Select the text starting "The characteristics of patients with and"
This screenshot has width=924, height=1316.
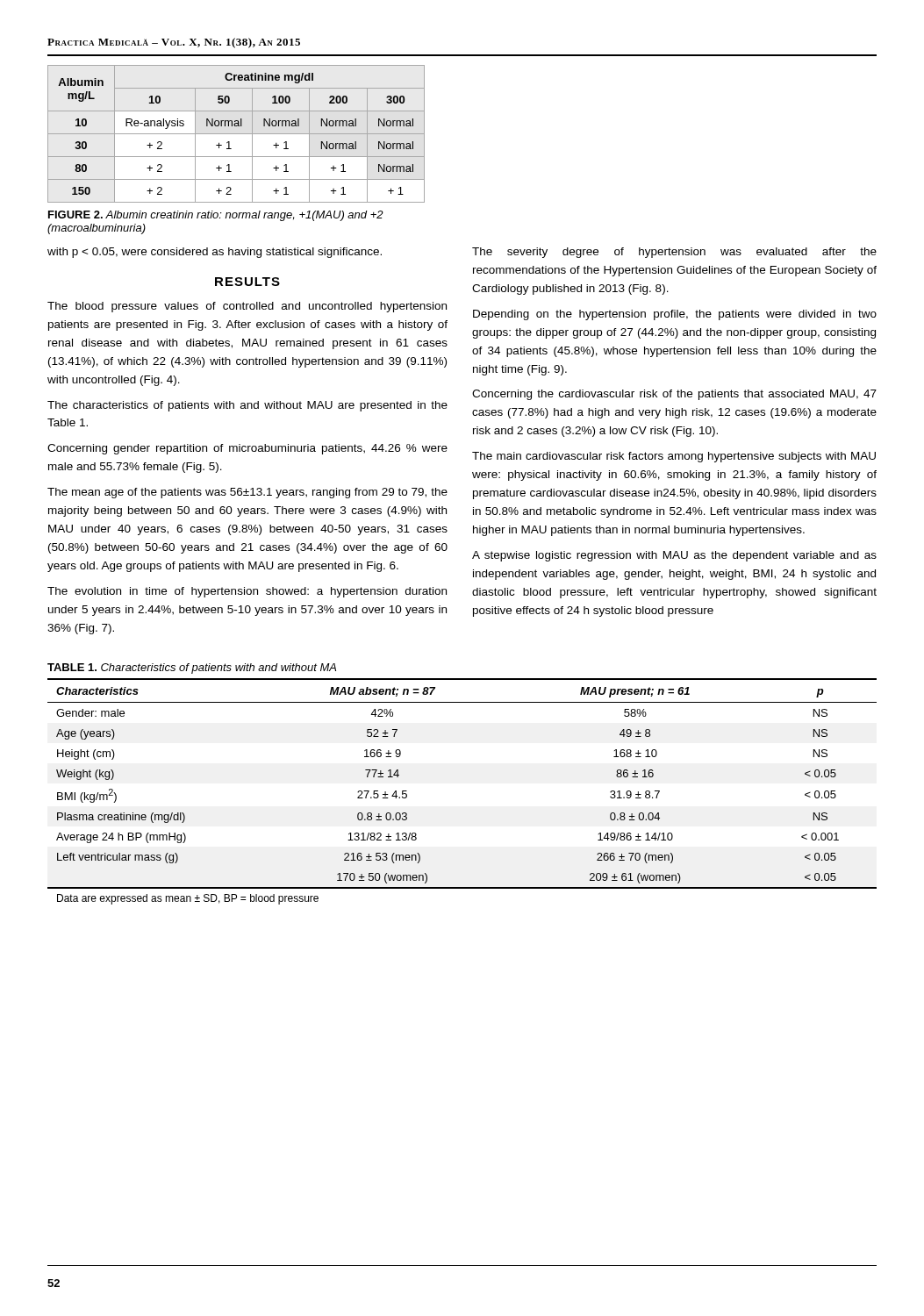point(247,414)
